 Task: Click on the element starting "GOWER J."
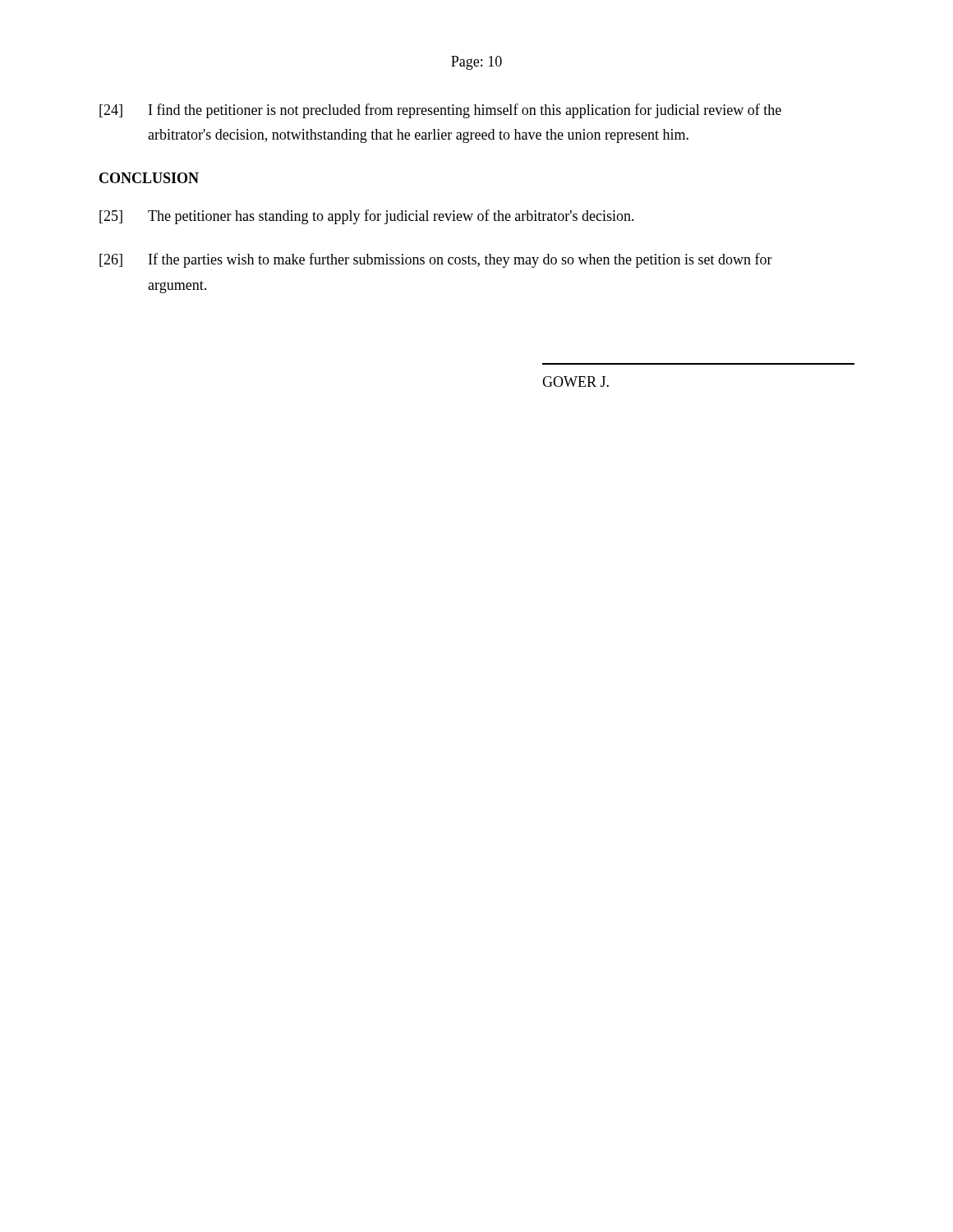tap(575, 382)
